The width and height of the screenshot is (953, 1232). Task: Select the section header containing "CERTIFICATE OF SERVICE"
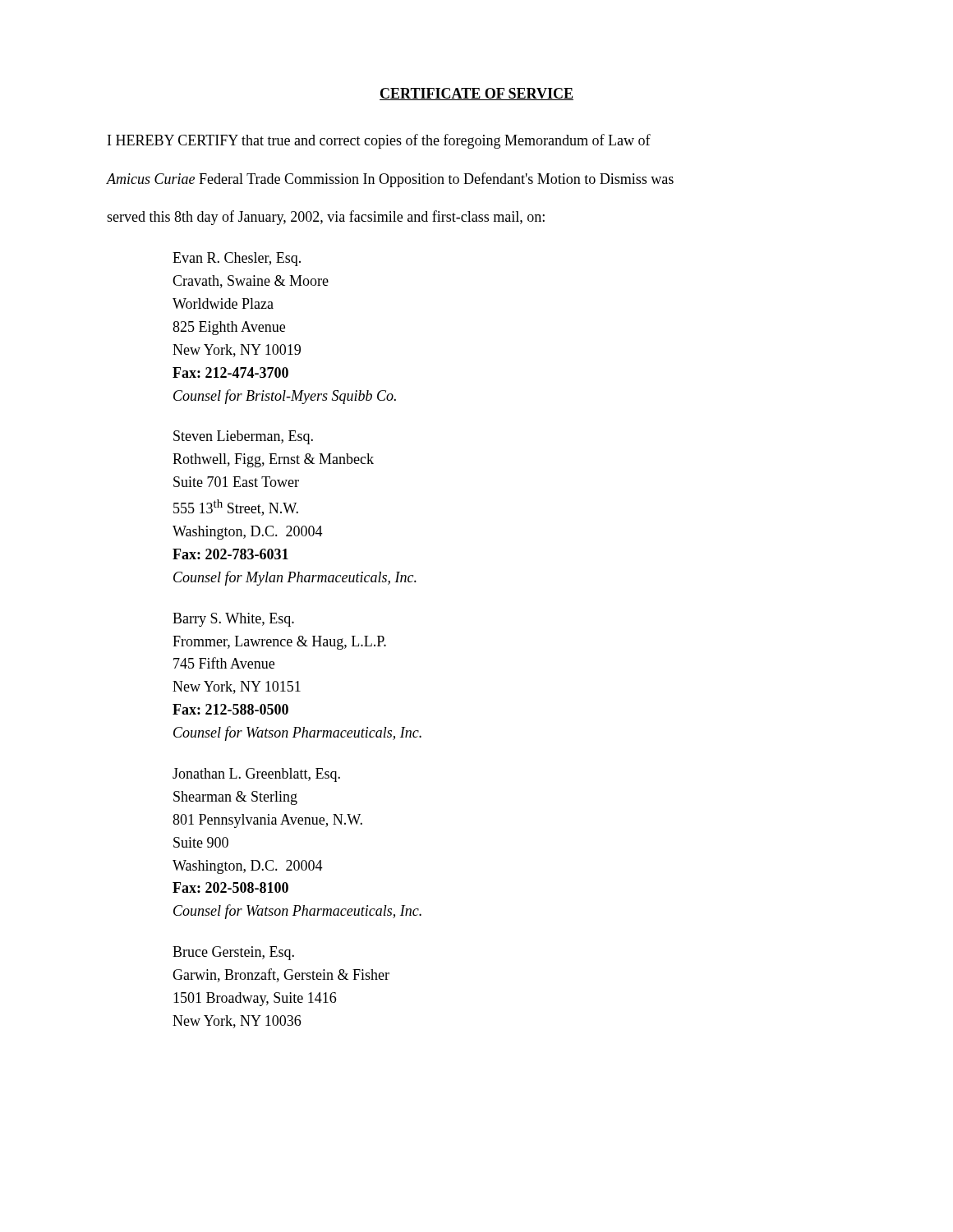click(x=476, y=94)
